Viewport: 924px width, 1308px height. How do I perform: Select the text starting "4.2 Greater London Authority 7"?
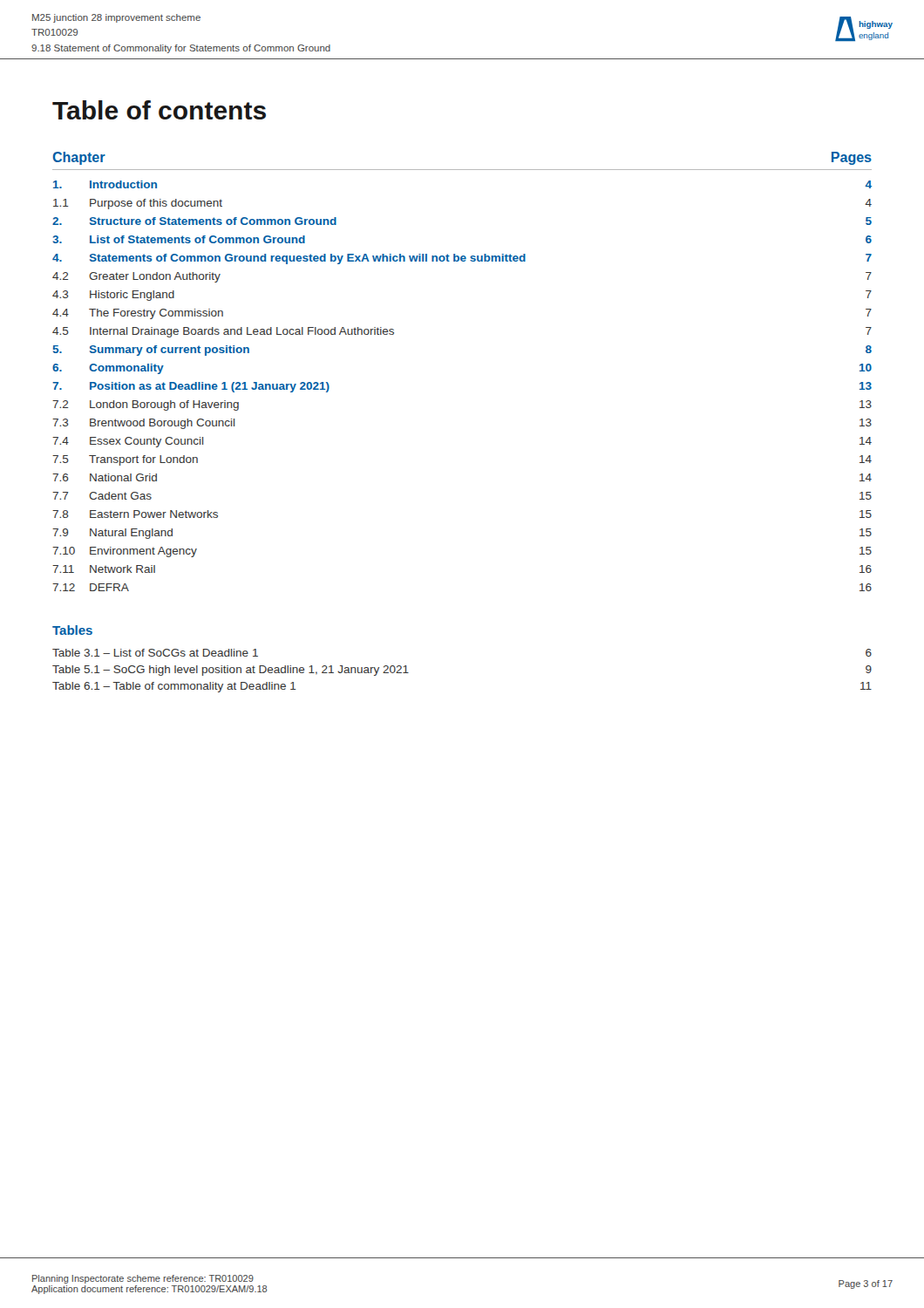pyautogui.click(x=151, y=277)
